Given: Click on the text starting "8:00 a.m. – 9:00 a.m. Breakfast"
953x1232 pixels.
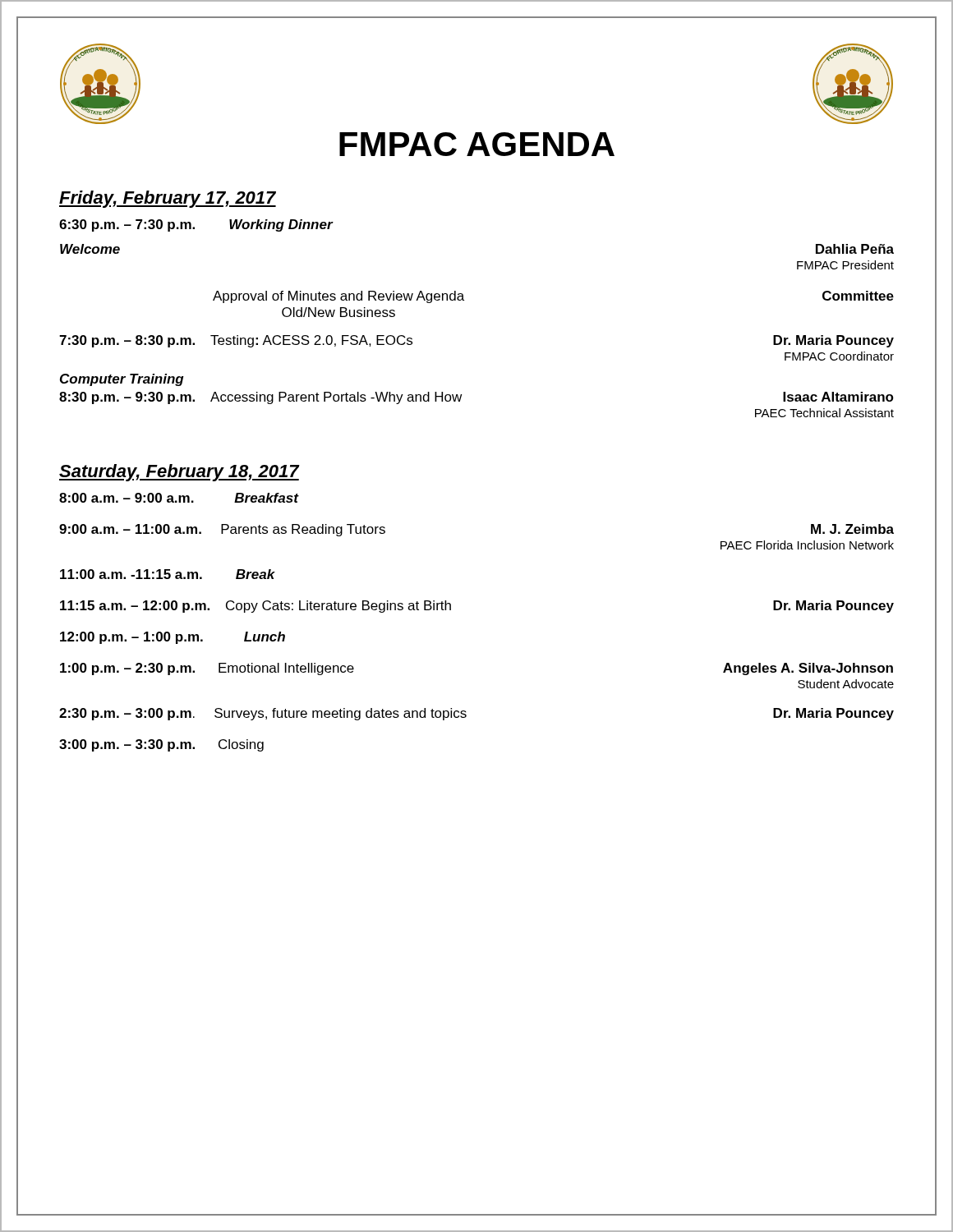Looking at the screenshot, I should [306, 499].
